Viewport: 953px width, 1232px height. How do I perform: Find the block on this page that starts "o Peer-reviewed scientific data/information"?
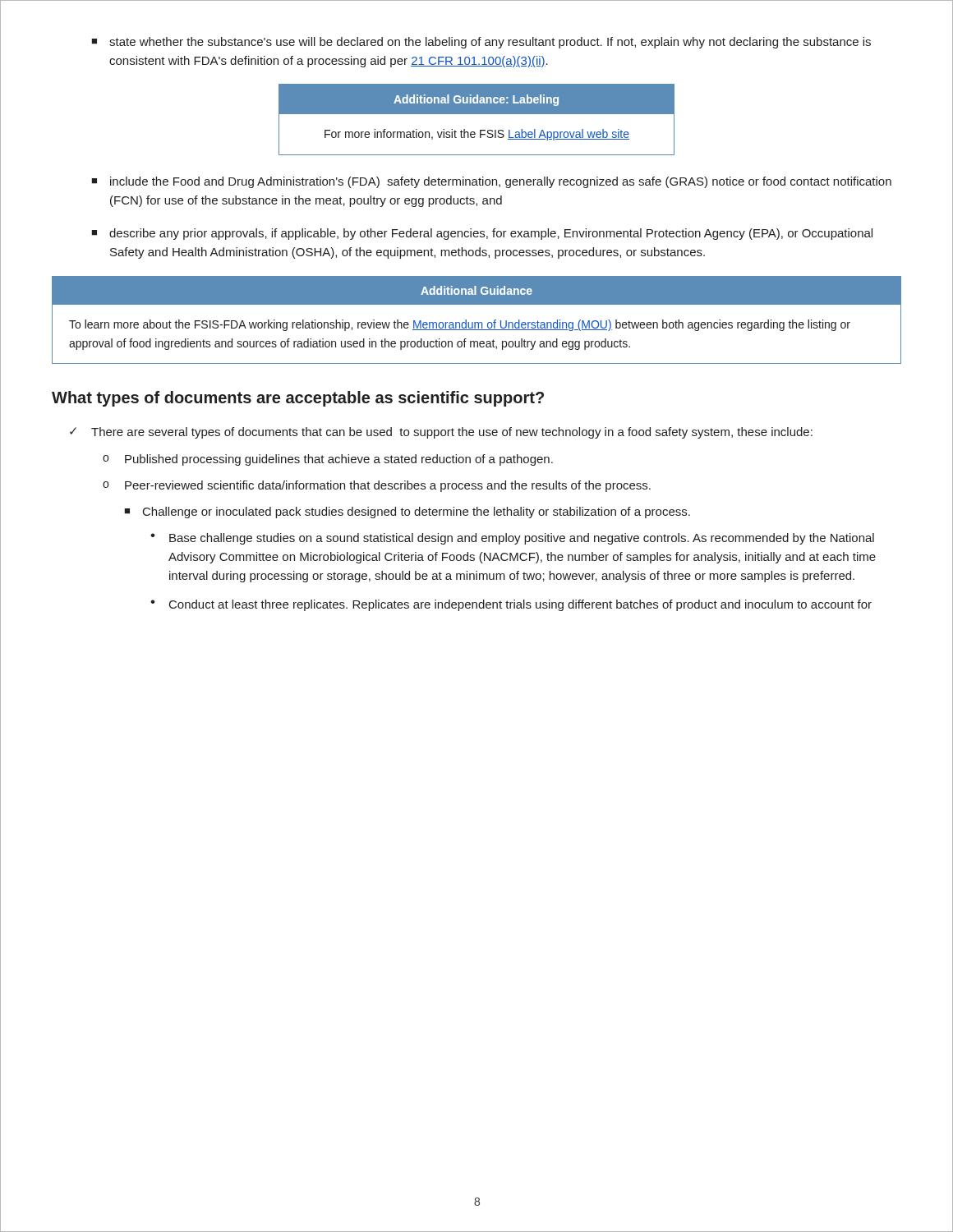click(x=502, y=485)
